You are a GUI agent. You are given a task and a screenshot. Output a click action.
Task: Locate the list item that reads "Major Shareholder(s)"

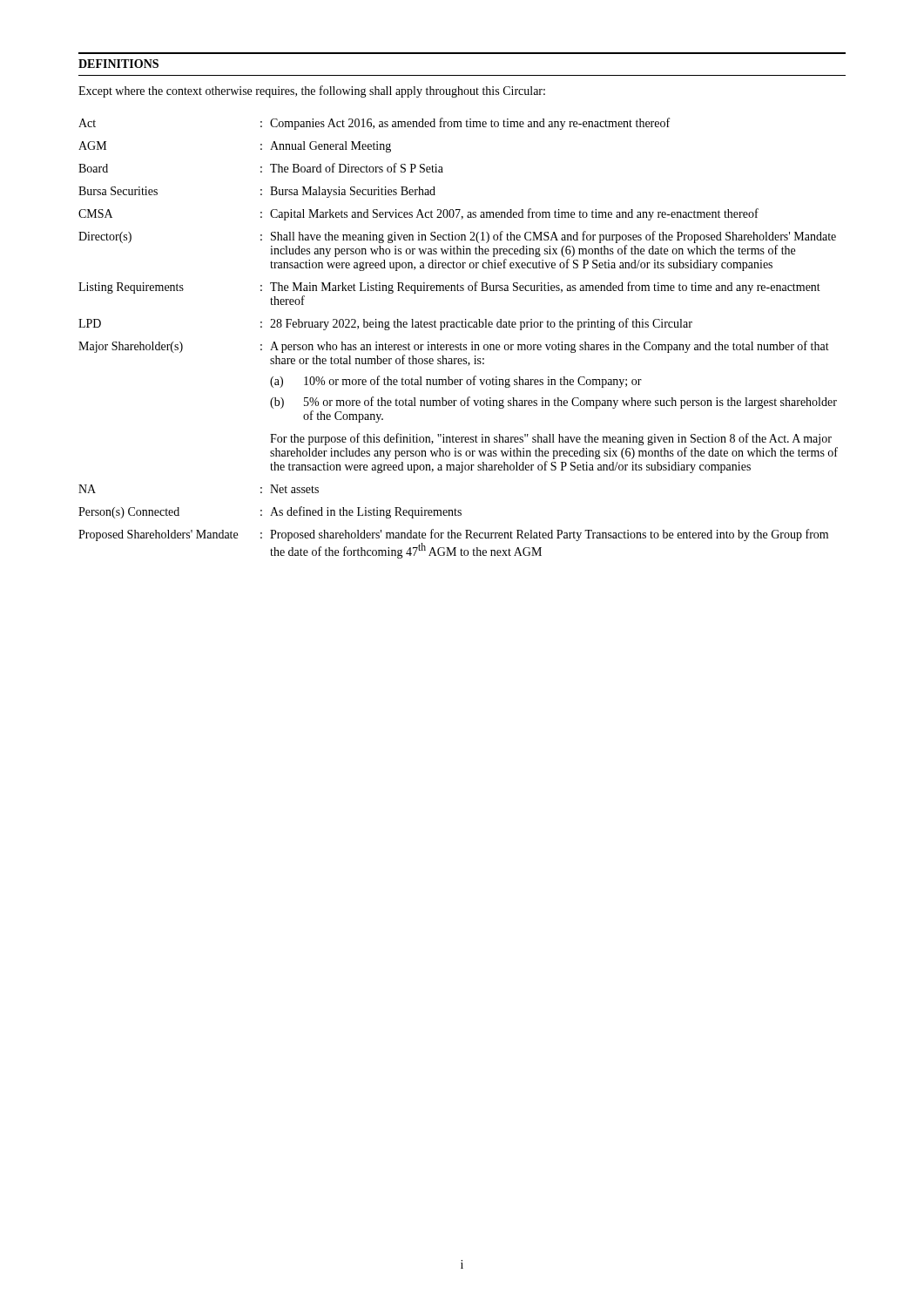pyautogui.click(x=131, y=346)
